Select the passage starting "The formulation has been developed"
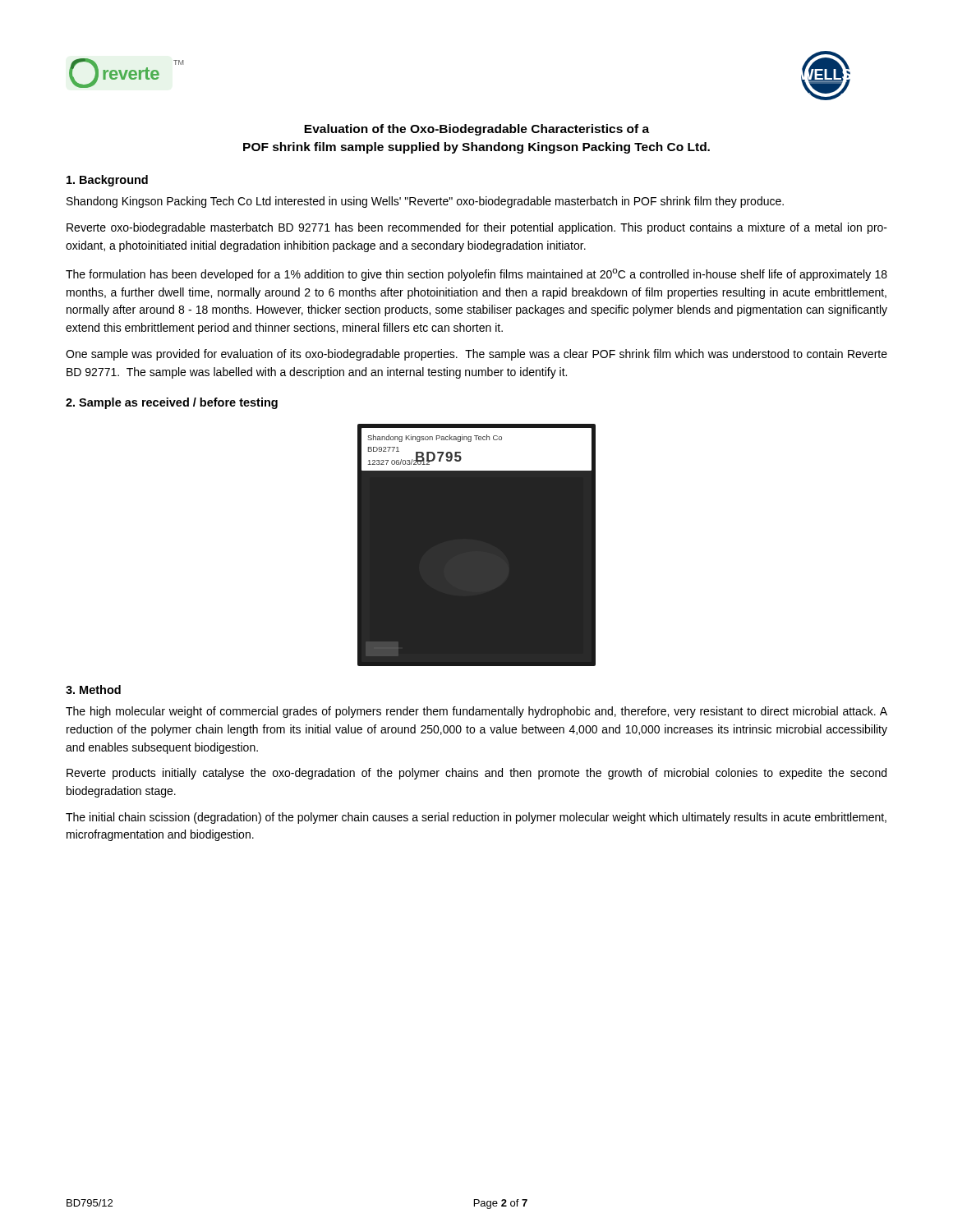The height and width of the screenshot is (1232, 953). pyautogui.click(x=476, y=300)
